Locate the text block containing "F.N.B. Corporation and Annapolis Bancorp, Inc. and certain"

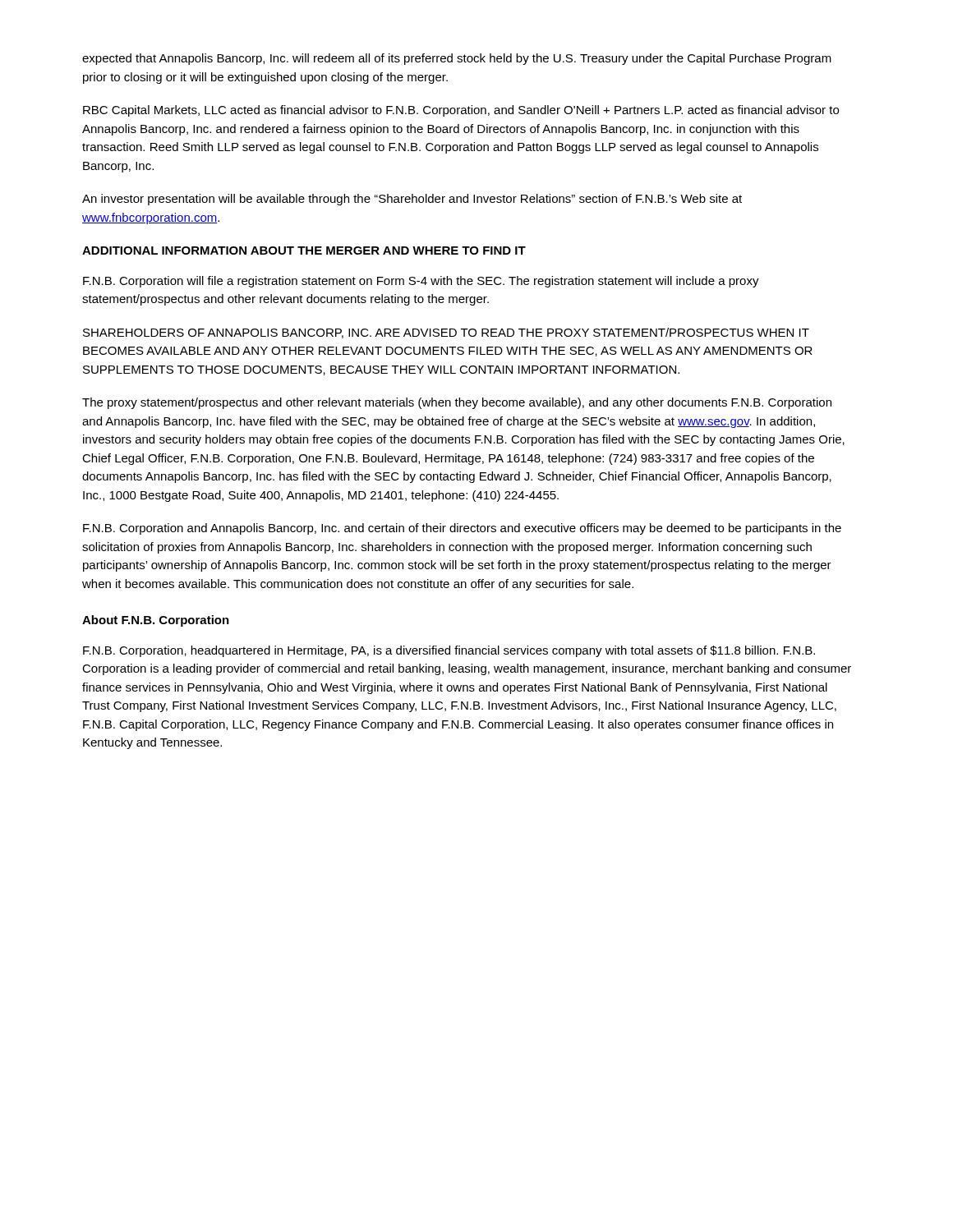(x=462, y=555)
